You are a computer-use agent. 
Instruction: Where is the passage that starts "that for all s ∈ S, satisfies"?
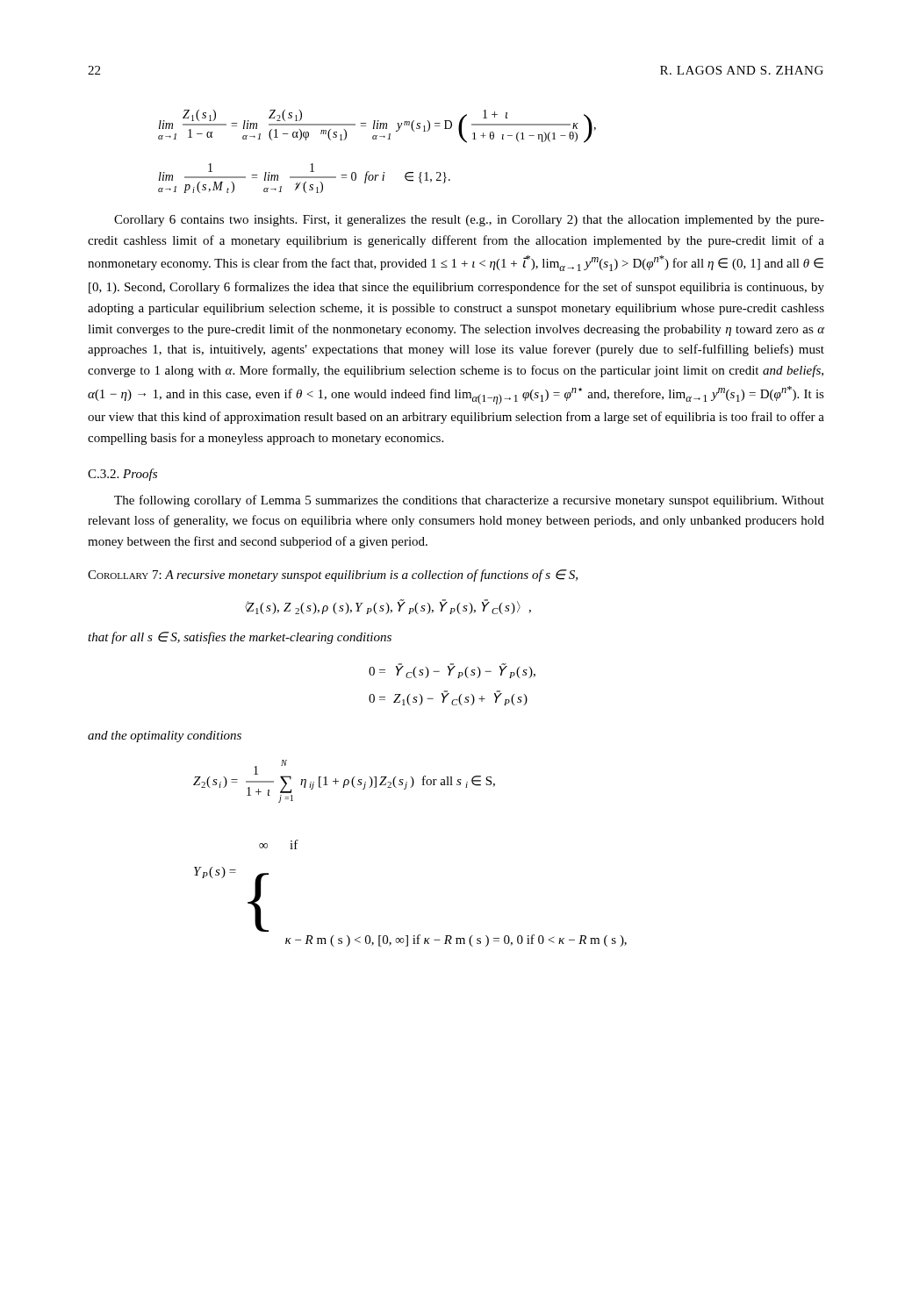click(x=240, y=637)
